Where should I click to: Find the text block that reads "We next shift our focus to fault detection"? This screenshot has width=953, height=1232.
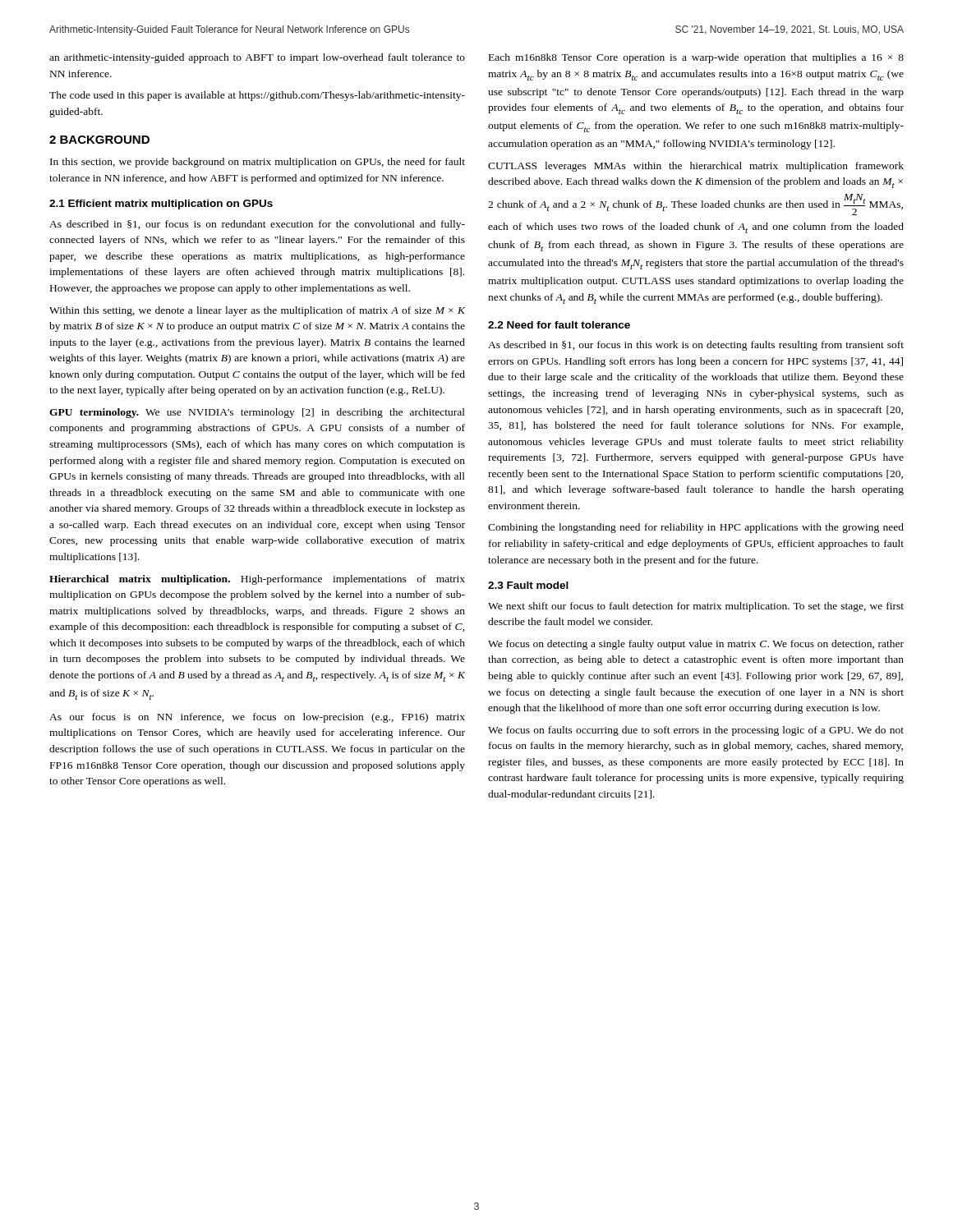click(x=696, y=614)
